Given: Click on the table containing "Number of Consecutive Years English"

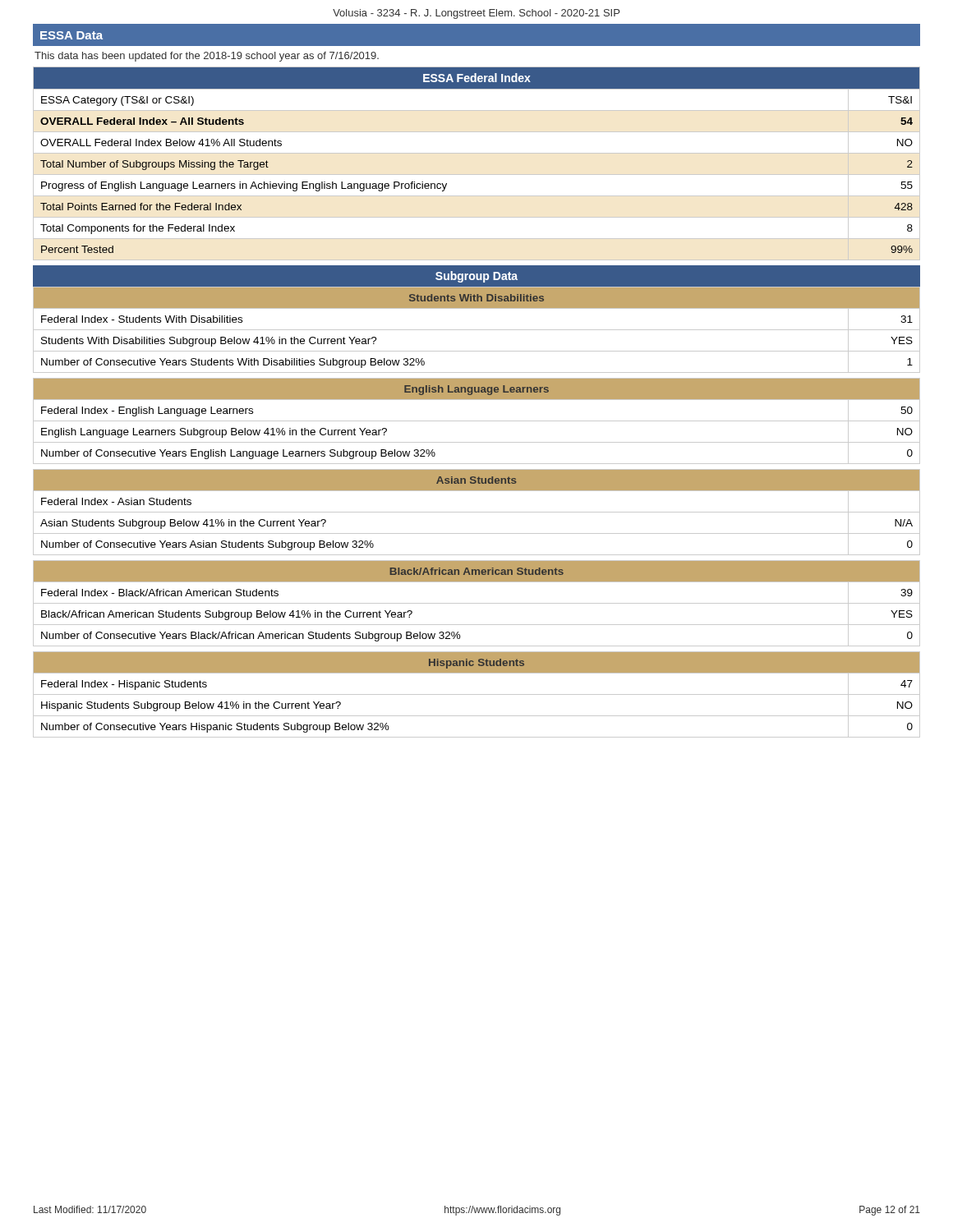Looking at the screenshot, I should click(476, 421).
